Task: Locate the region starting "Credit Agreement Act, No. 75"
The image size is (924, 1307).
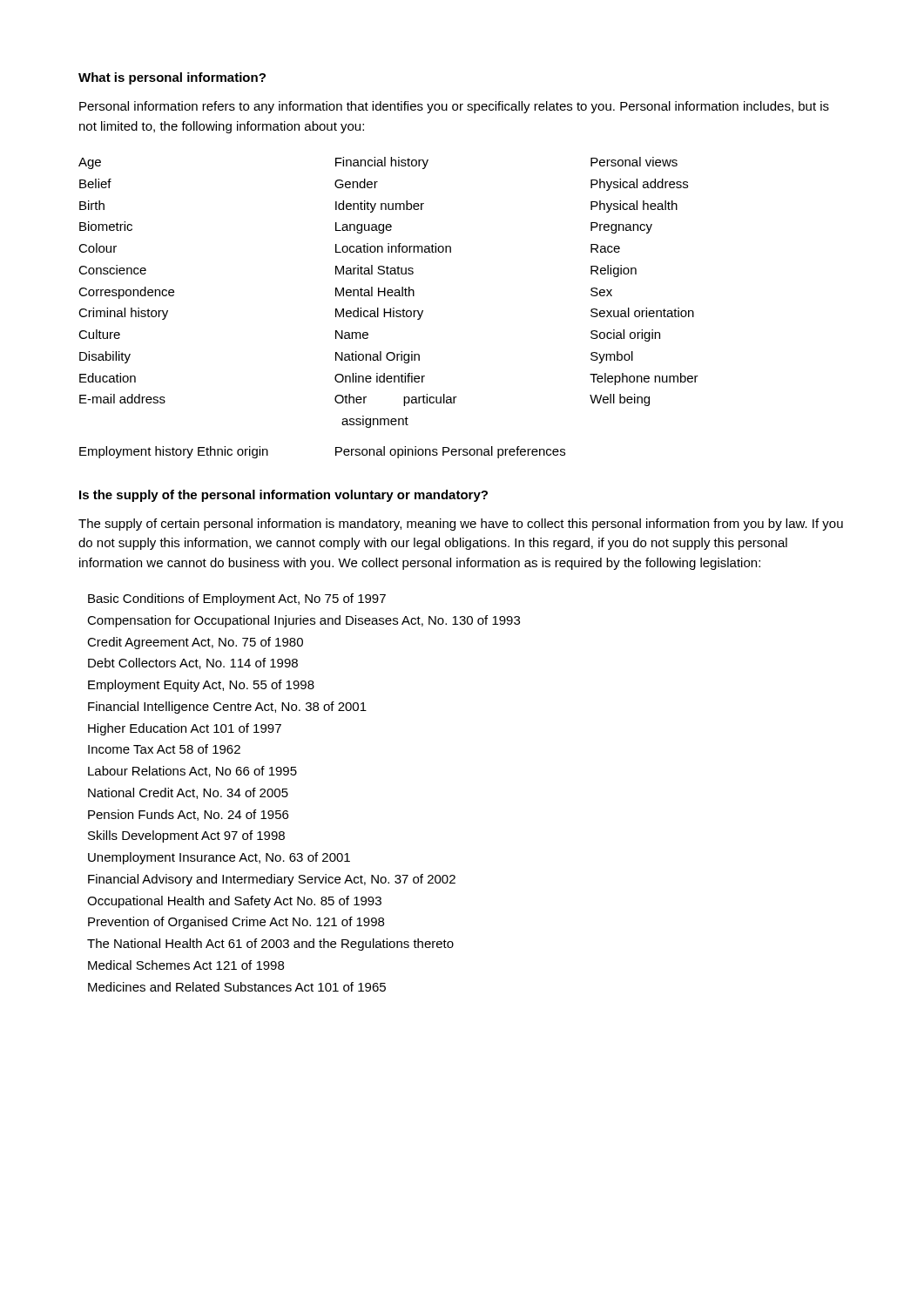Action: tap(195, 641)
